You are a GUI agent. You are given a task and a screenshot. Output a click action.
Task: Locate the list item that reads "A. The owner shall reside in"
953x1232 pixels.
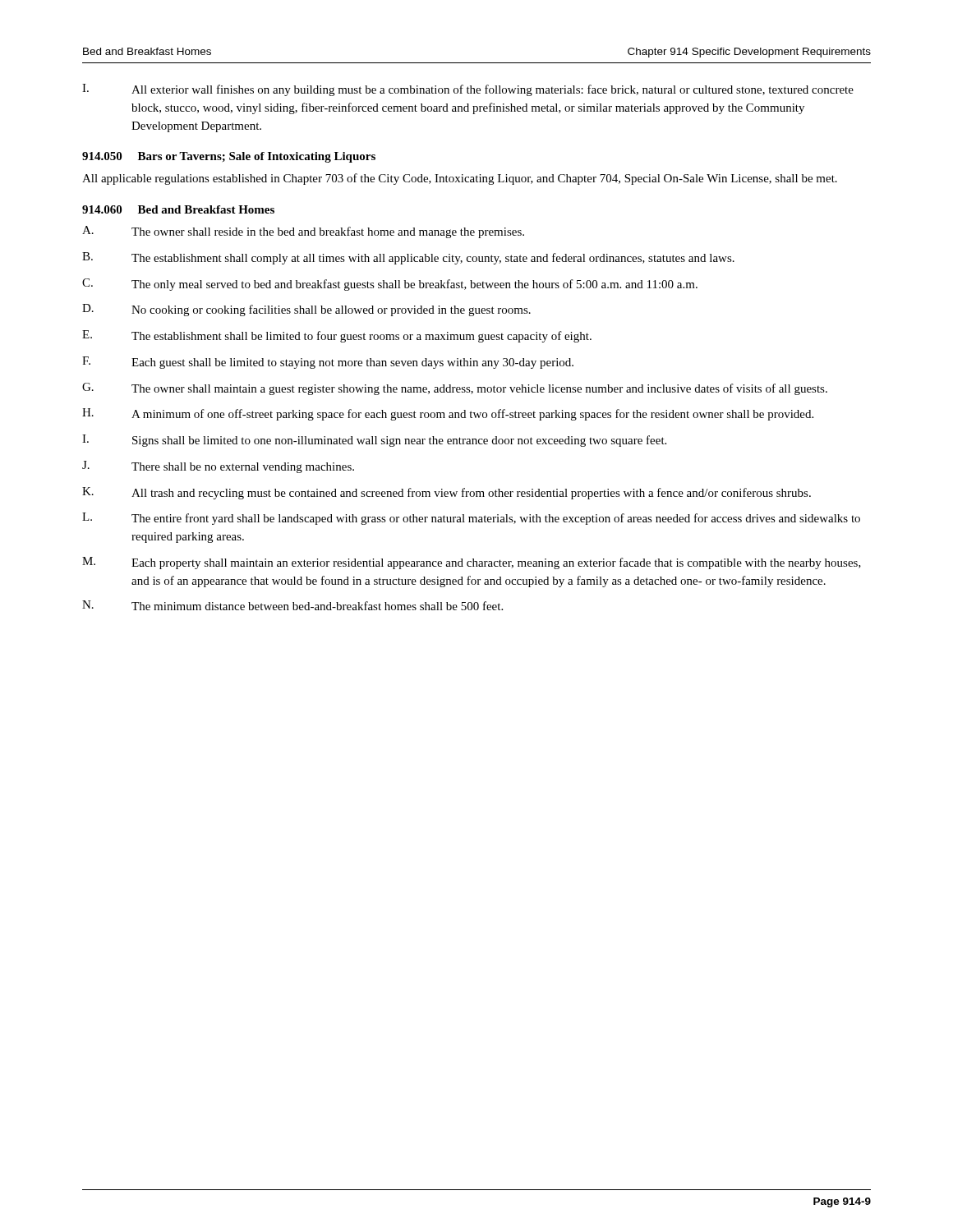(476, 232)
